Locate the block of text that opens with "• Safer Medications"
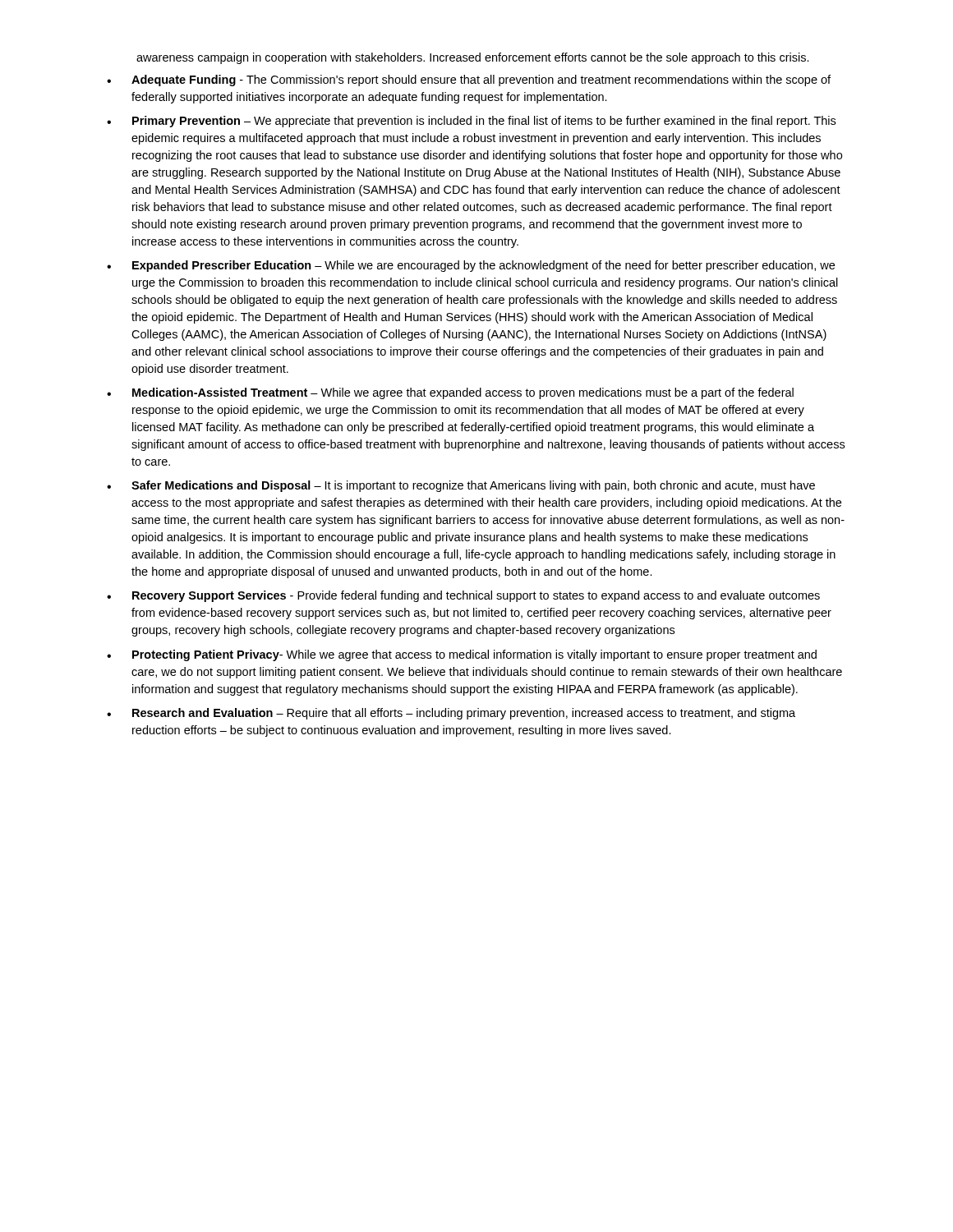953x1232 pixels. [476, 529]
